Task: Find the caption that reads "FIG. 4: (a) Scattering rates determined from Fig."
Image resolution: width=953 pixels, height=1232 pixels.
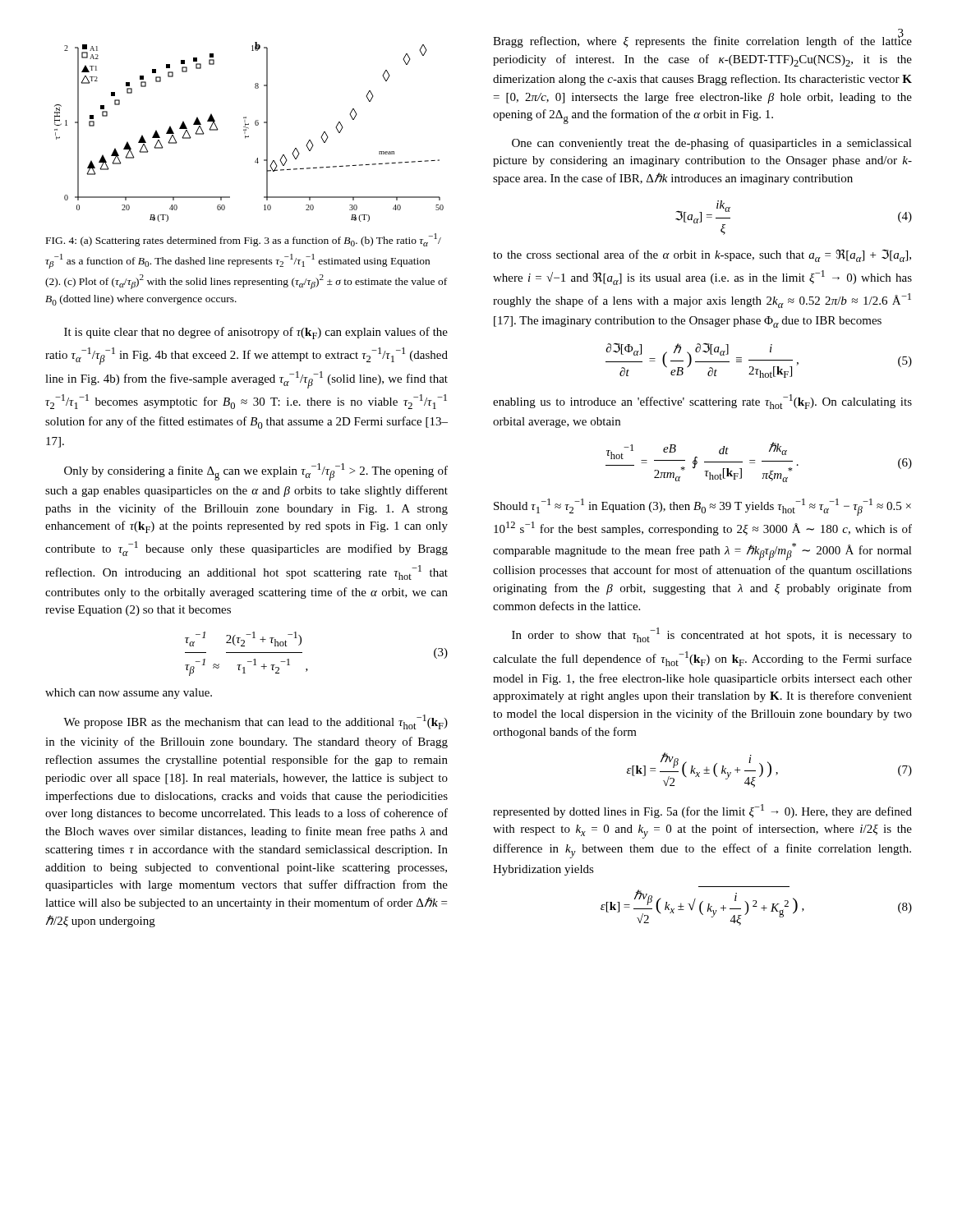Action: coord(246,269)
